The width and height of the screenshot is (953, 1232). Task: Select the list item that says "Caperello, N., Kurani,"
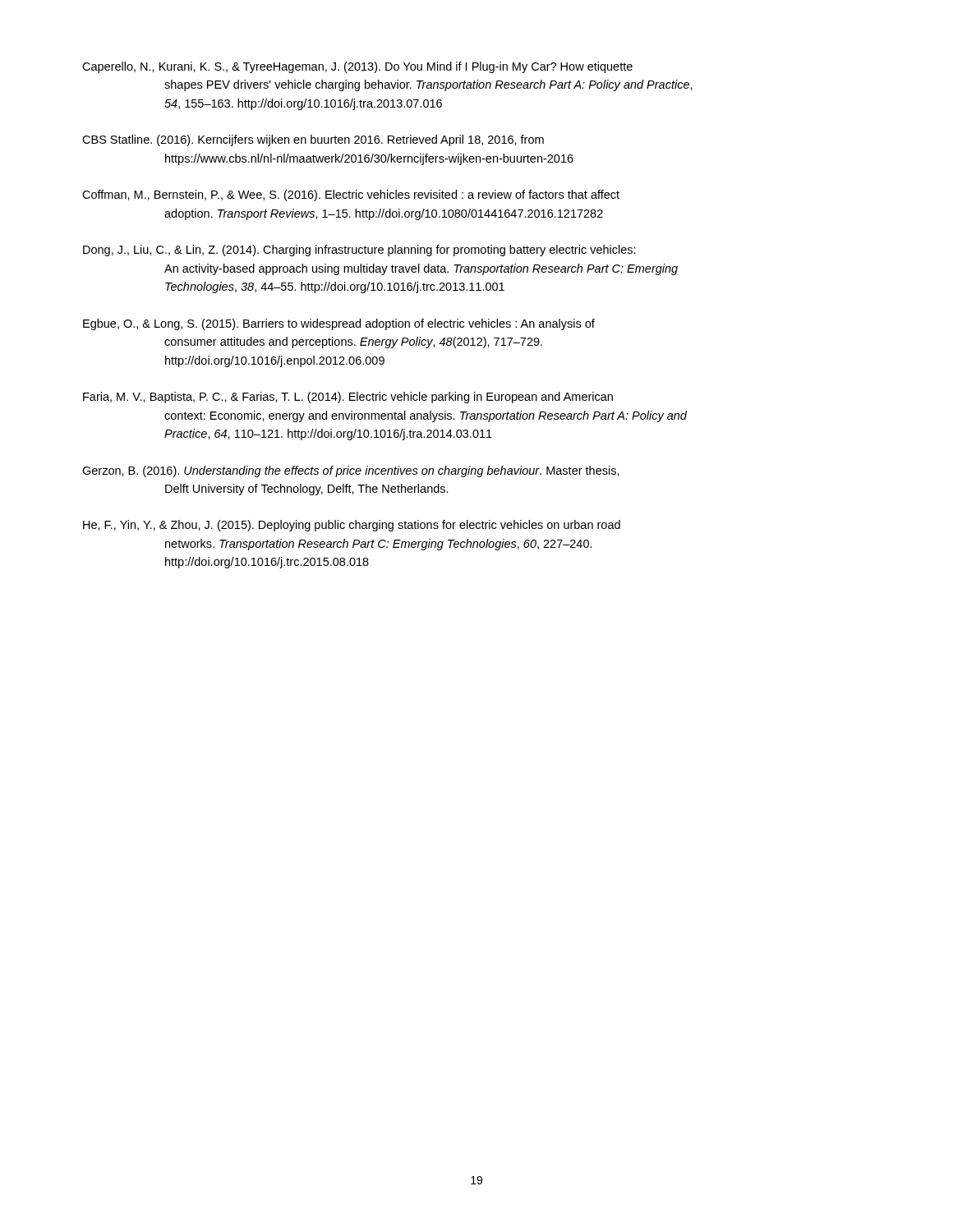[x=476, y=86]
